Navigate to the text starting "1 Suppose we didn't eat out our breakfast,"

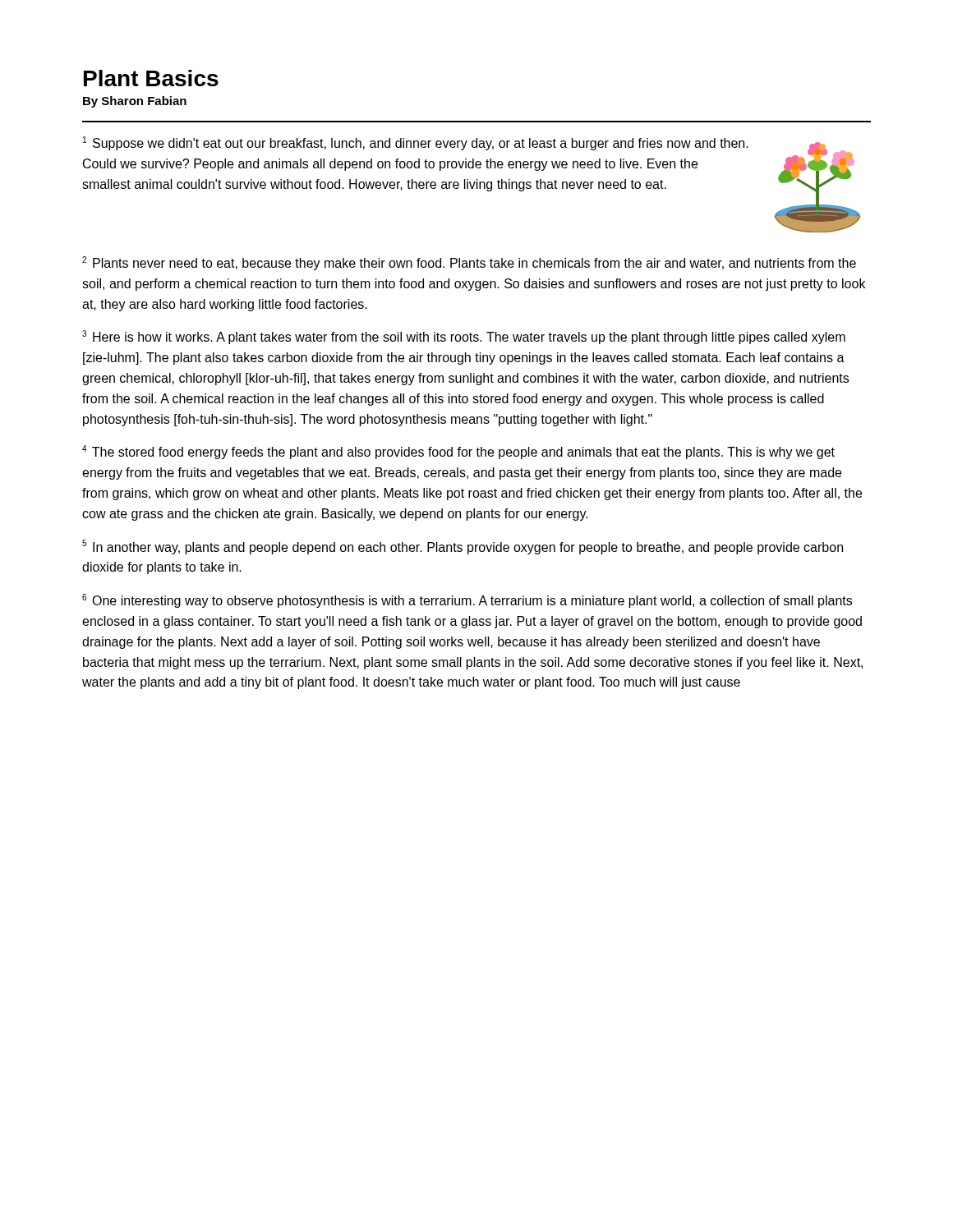click(416, 163)
